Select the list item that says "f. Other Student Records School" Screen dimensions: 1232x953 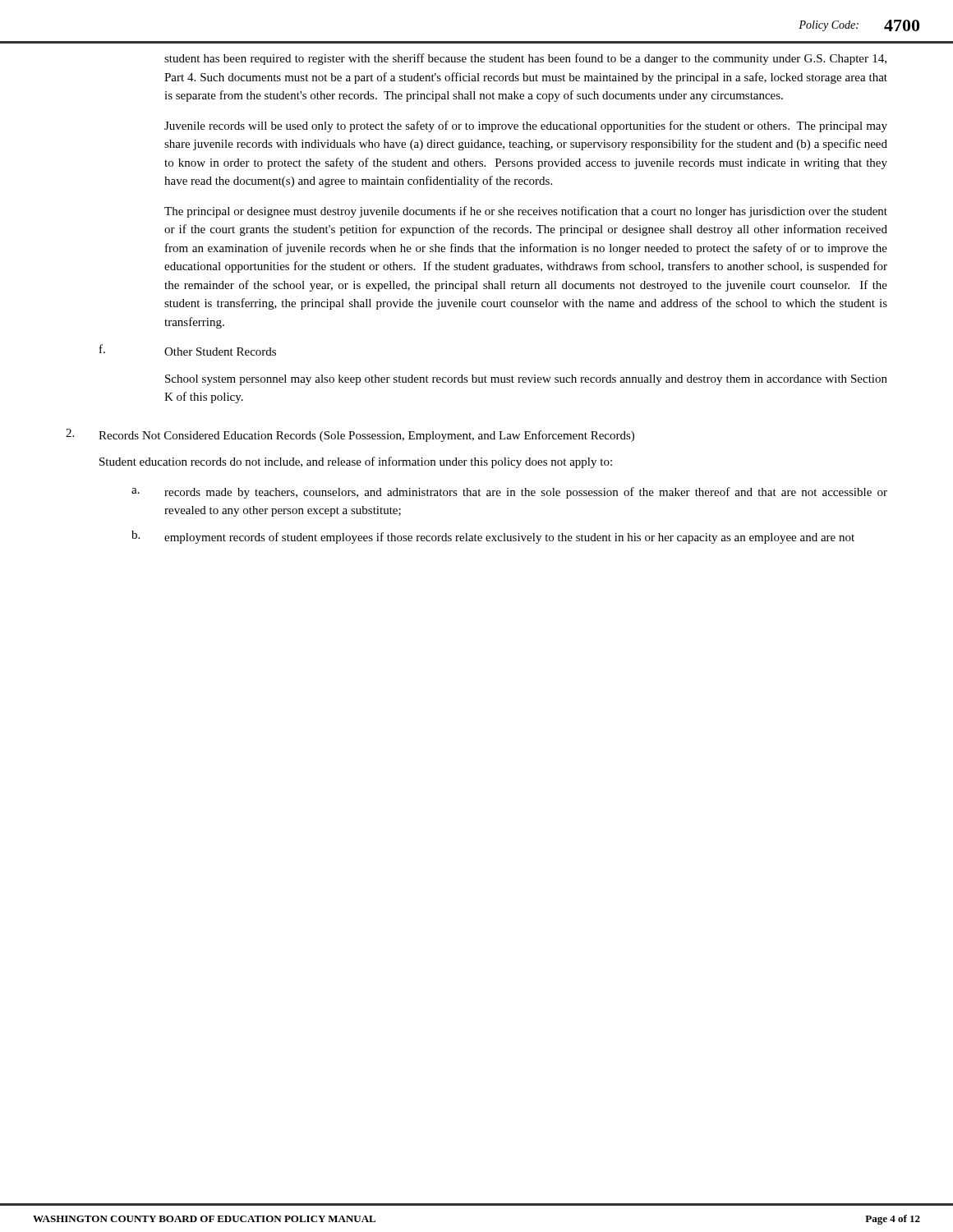493,374
